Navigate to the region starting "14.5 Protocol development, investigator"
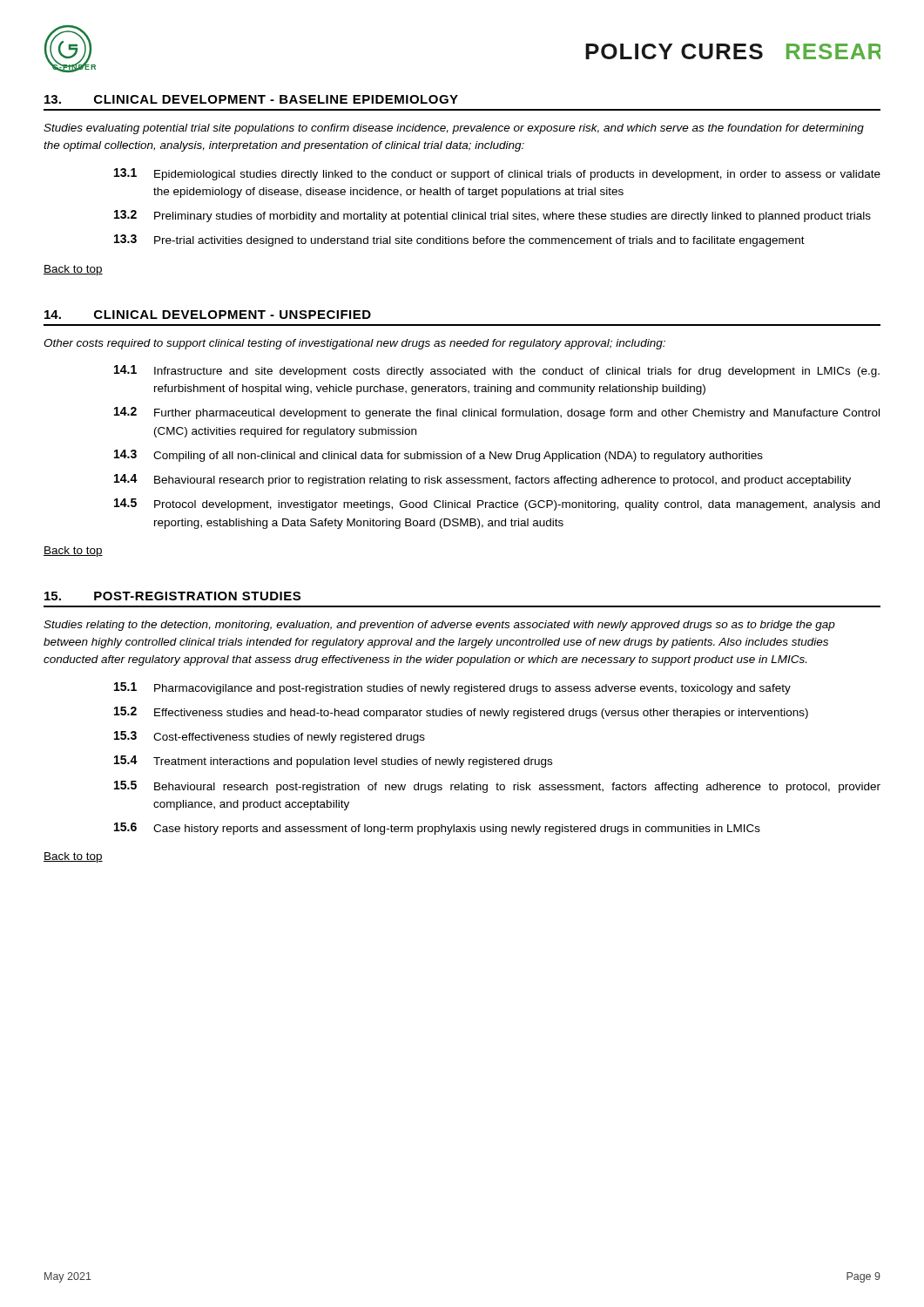 click(x=497, y=514)
